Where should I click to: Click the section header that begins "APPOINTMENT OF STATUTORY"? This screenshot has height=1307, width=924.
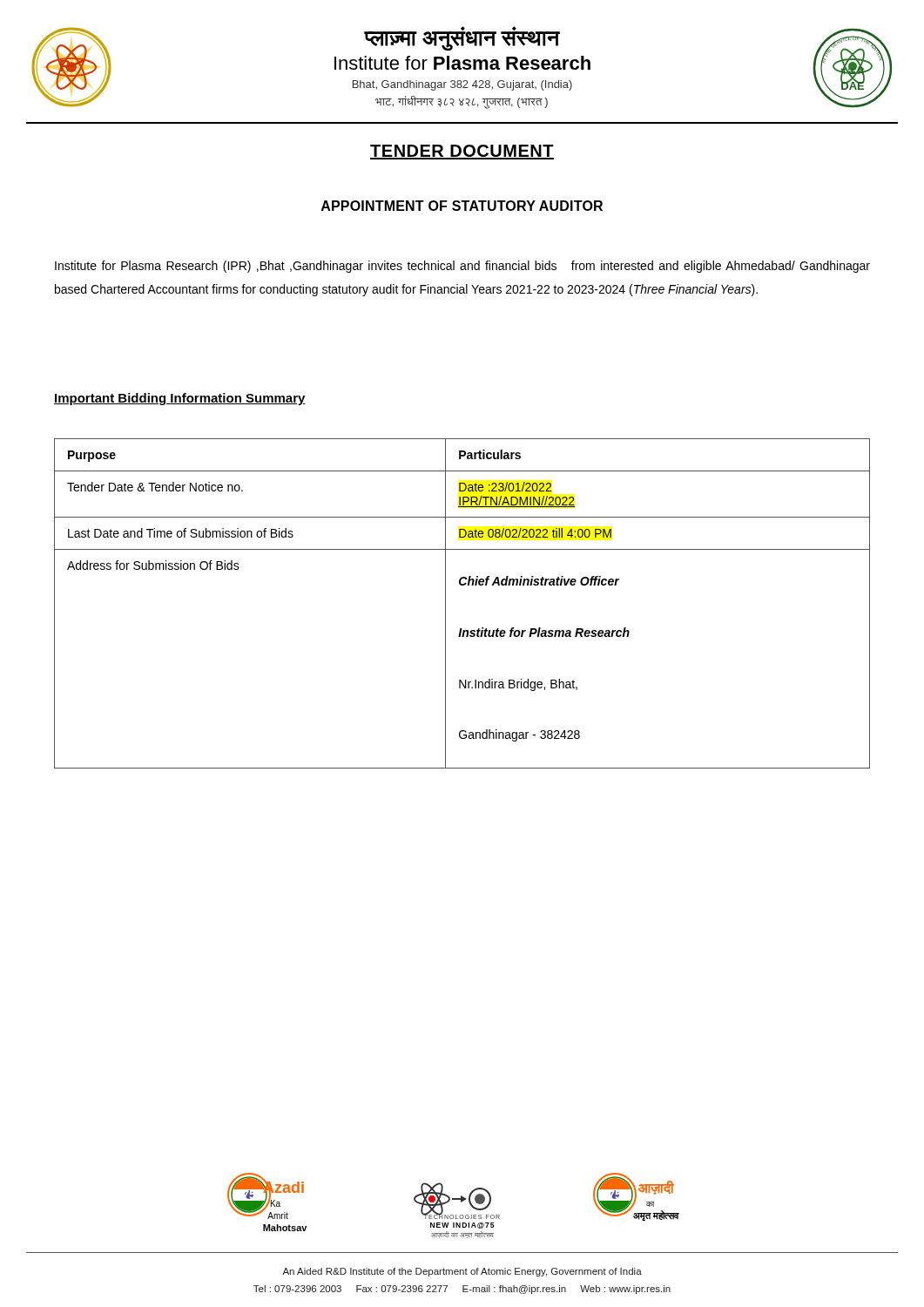(x=462, y=206)
